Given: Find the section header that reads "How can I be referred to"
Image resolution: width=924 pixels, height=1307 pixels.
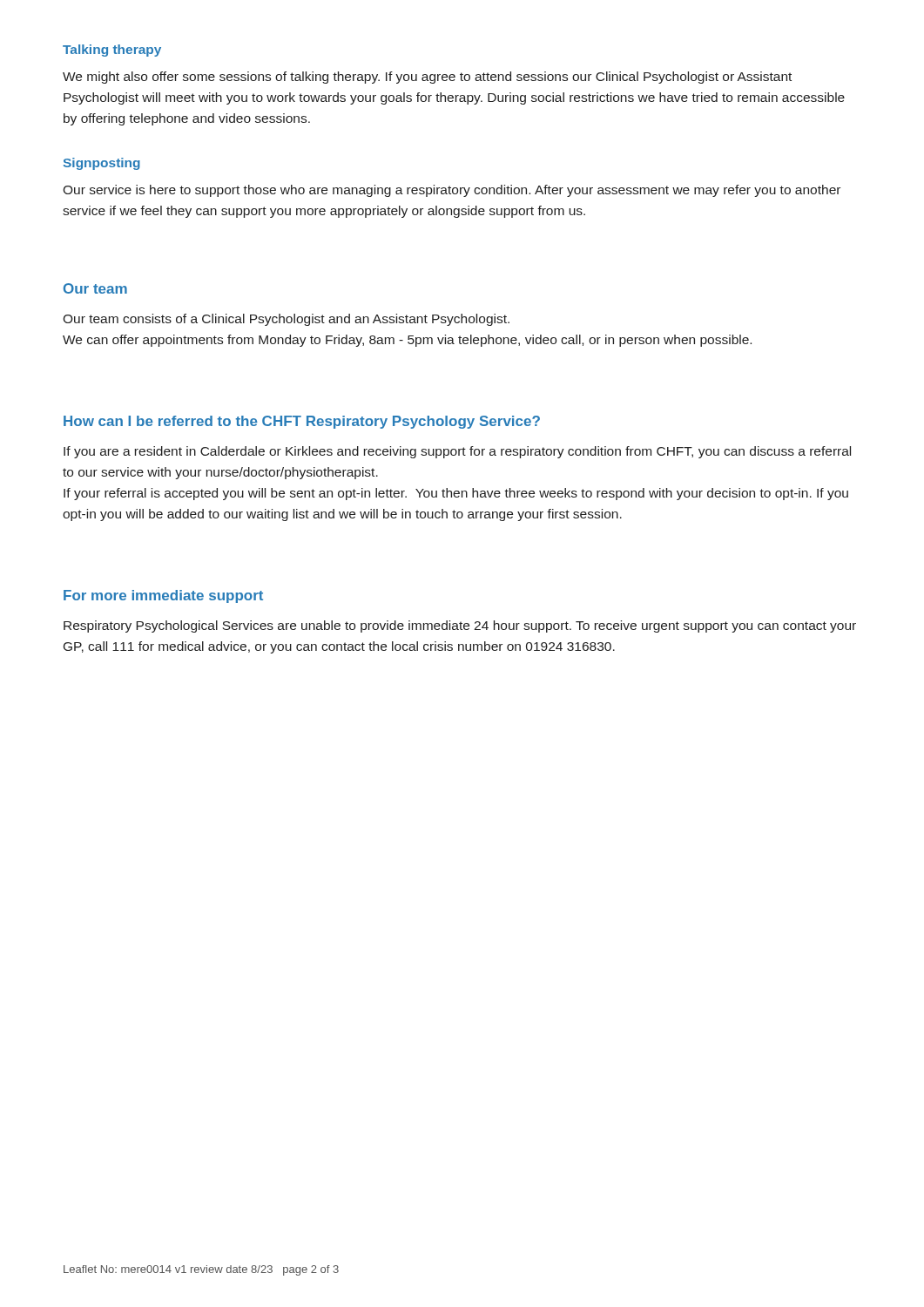Looking at the screenshot, I should tap(302, 421).
